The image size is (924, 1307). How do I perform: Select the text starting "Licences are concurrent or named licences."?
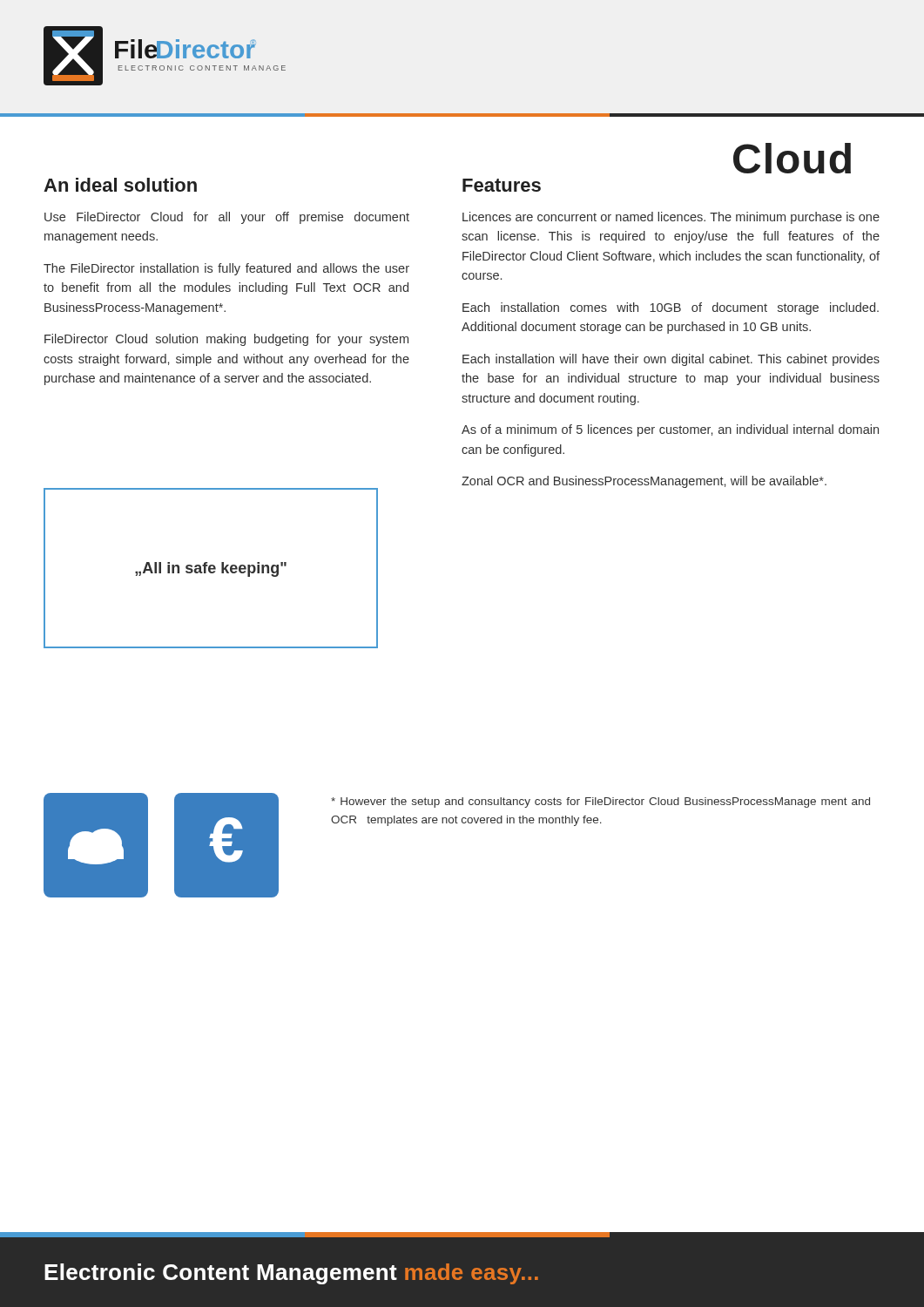(x=671, y=246)
